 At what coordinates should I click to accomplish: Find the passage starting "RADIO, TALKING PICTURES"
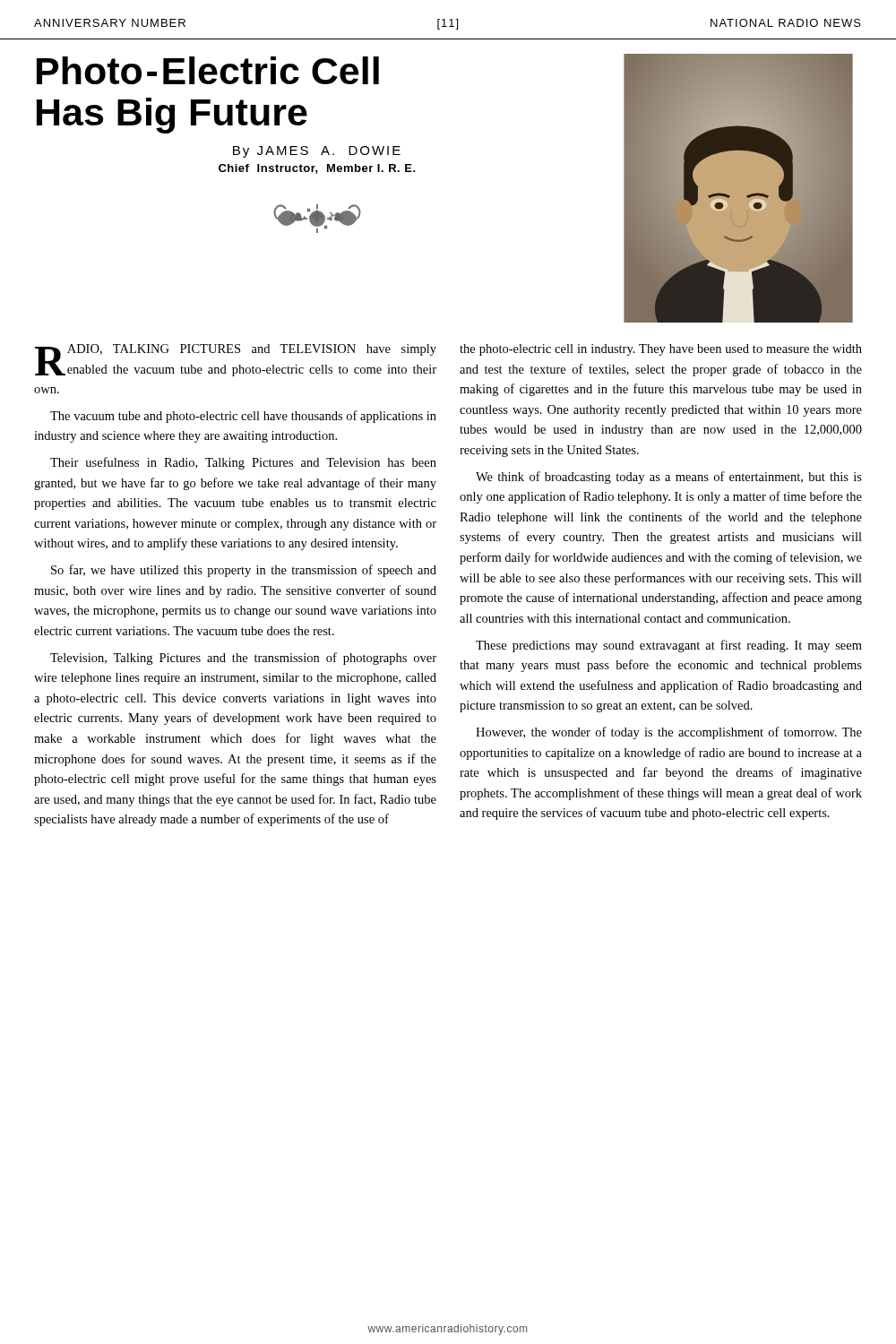pos(448,586)
